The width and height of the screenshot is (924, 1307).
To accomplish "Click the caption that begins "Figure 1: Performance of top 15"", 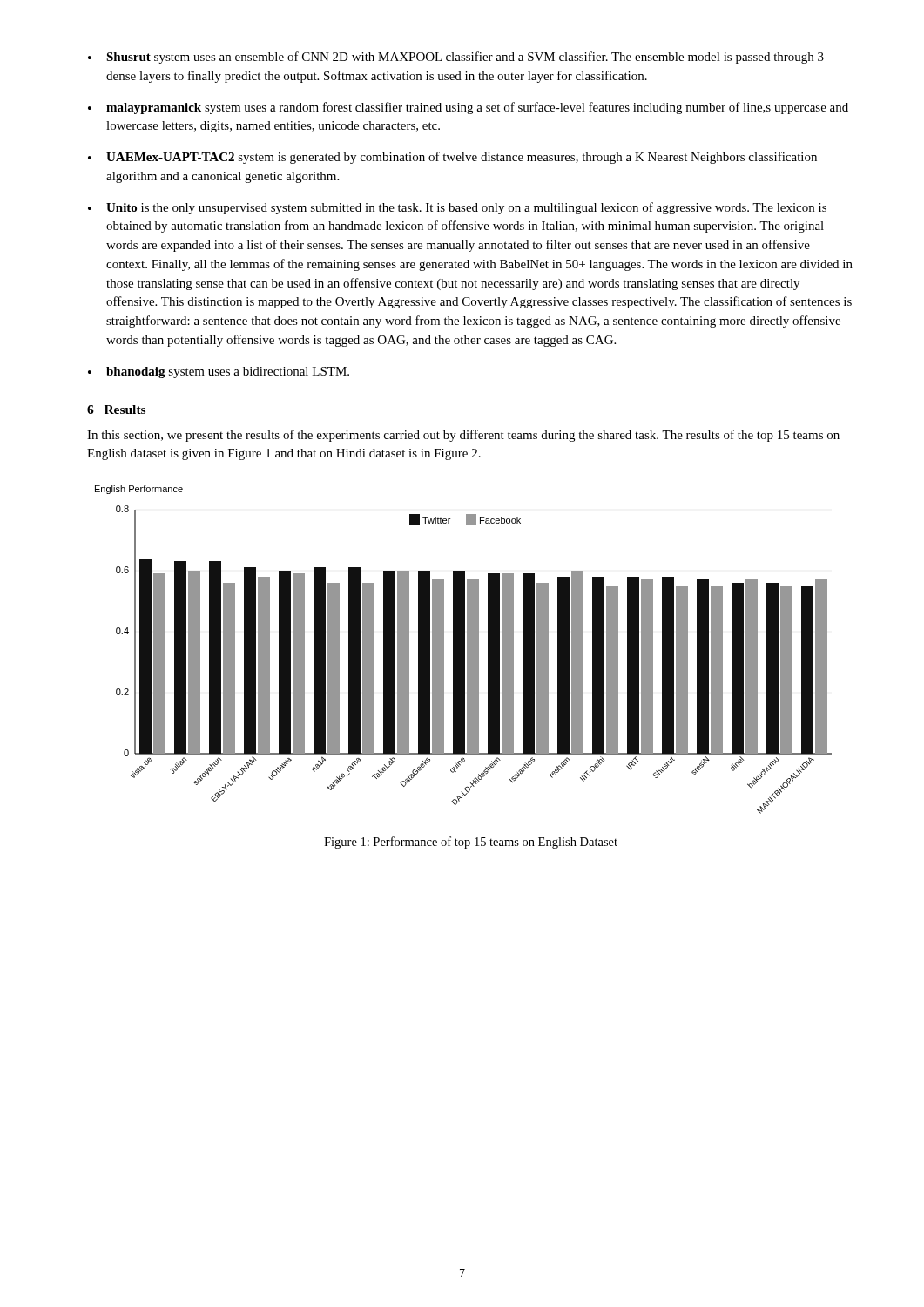I will 471,842.
